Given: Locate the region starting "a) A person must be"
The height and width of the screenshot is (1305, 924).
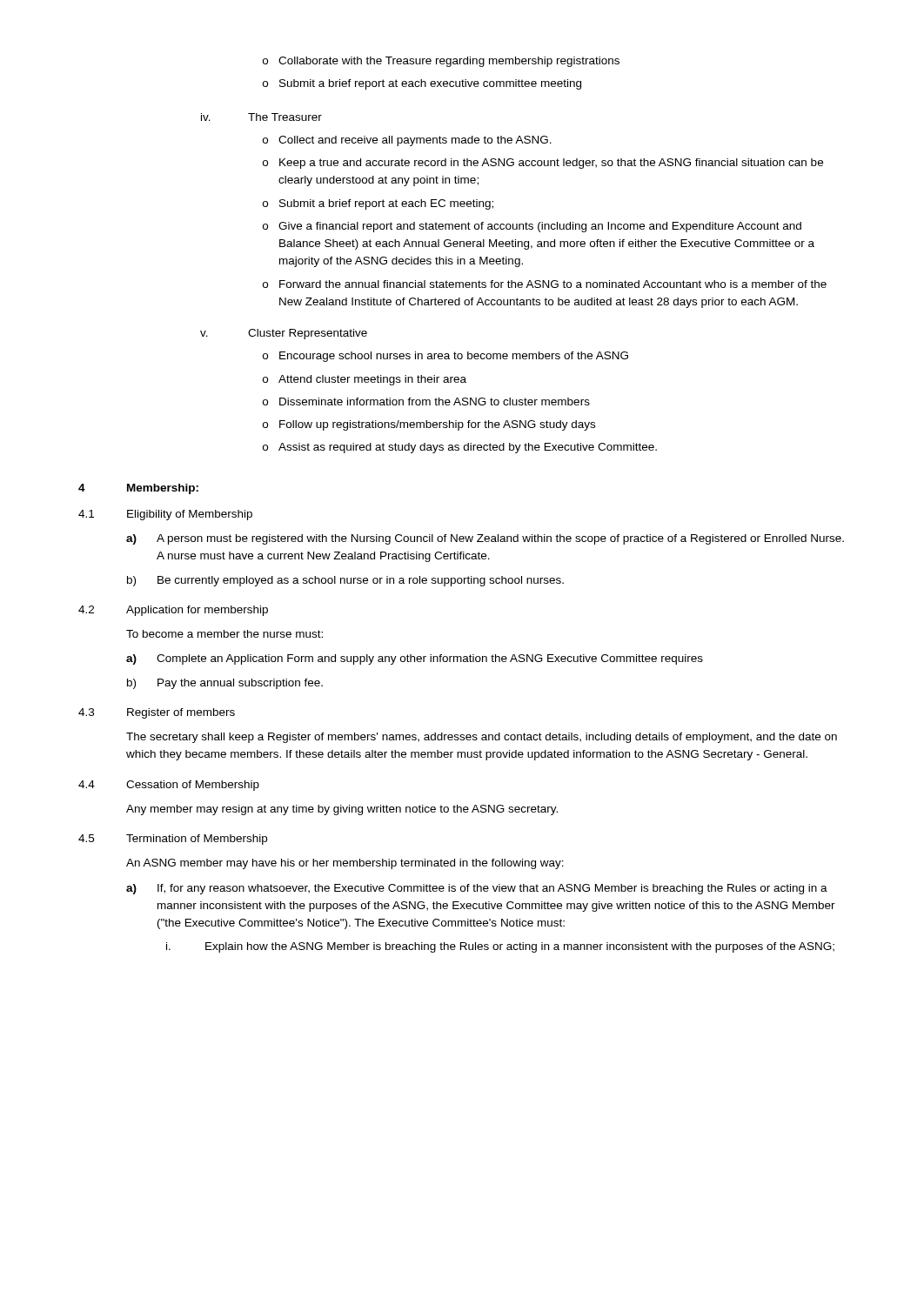Looking at the screenshot, I should (x=486, y=547).
